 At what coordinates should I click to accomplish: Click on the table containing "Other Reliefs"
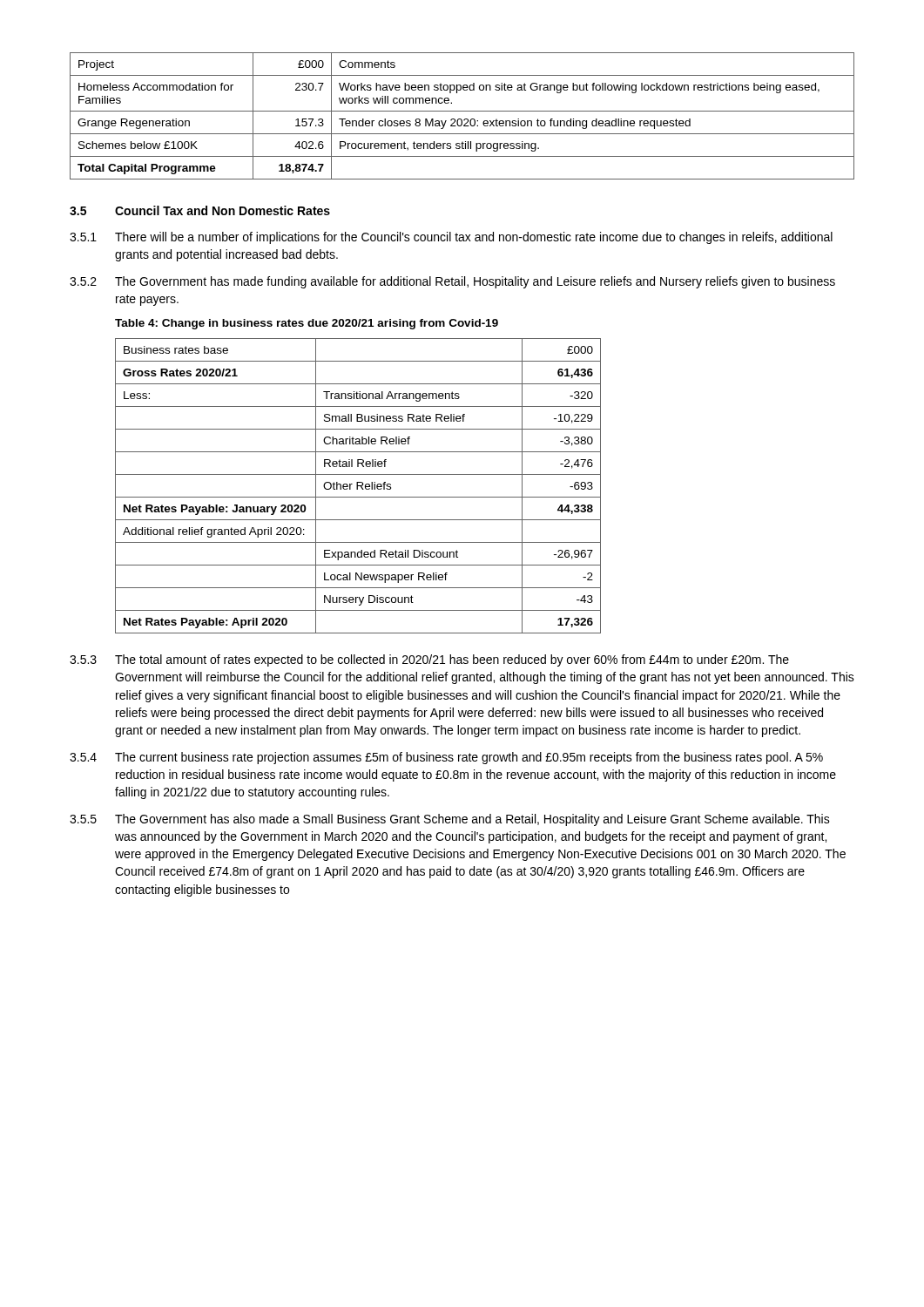click(x=485, y=486)
